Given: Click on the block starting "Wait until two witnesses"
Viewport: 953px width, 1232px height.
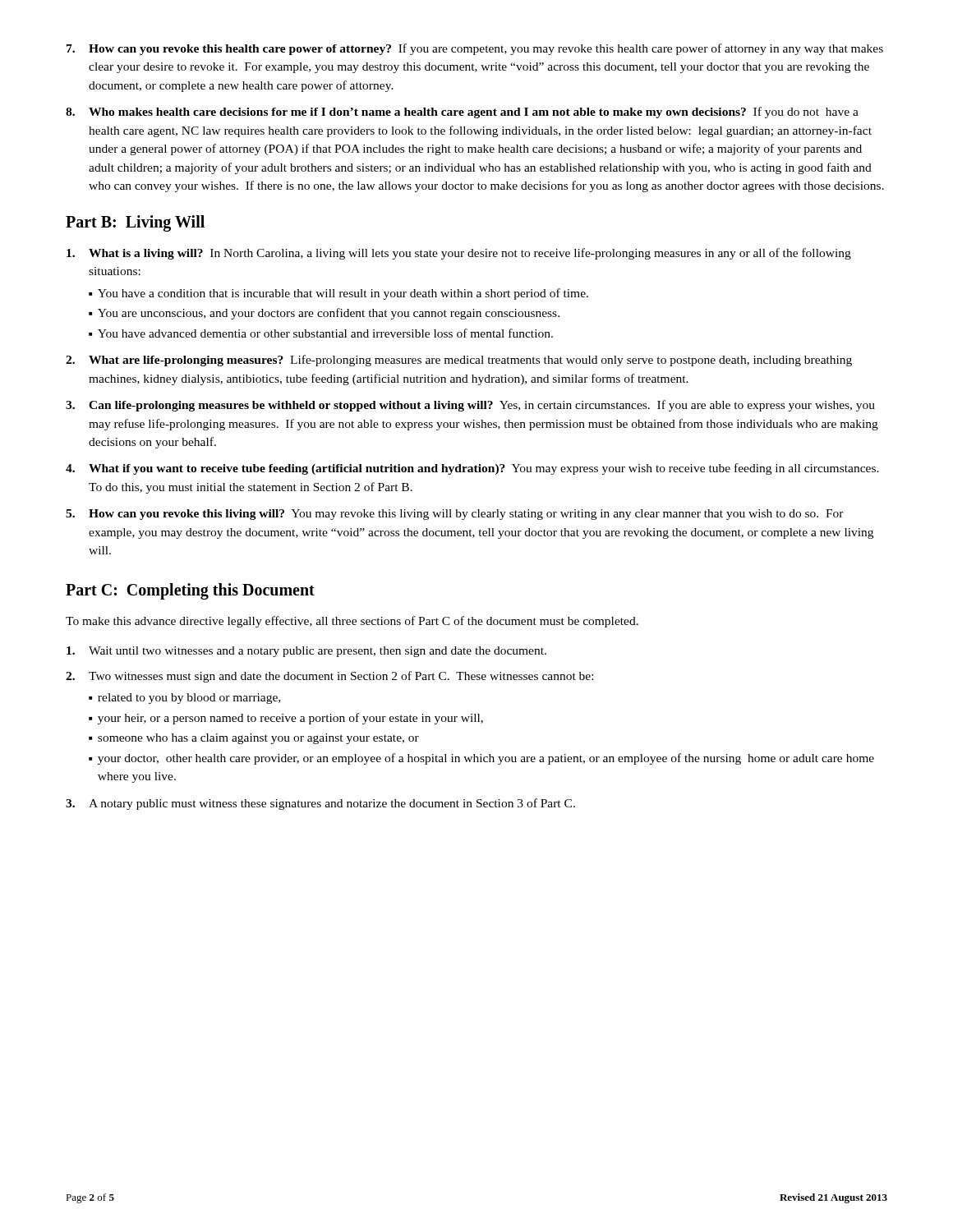Looking at the screenshot, I should [x=306, y=651].
